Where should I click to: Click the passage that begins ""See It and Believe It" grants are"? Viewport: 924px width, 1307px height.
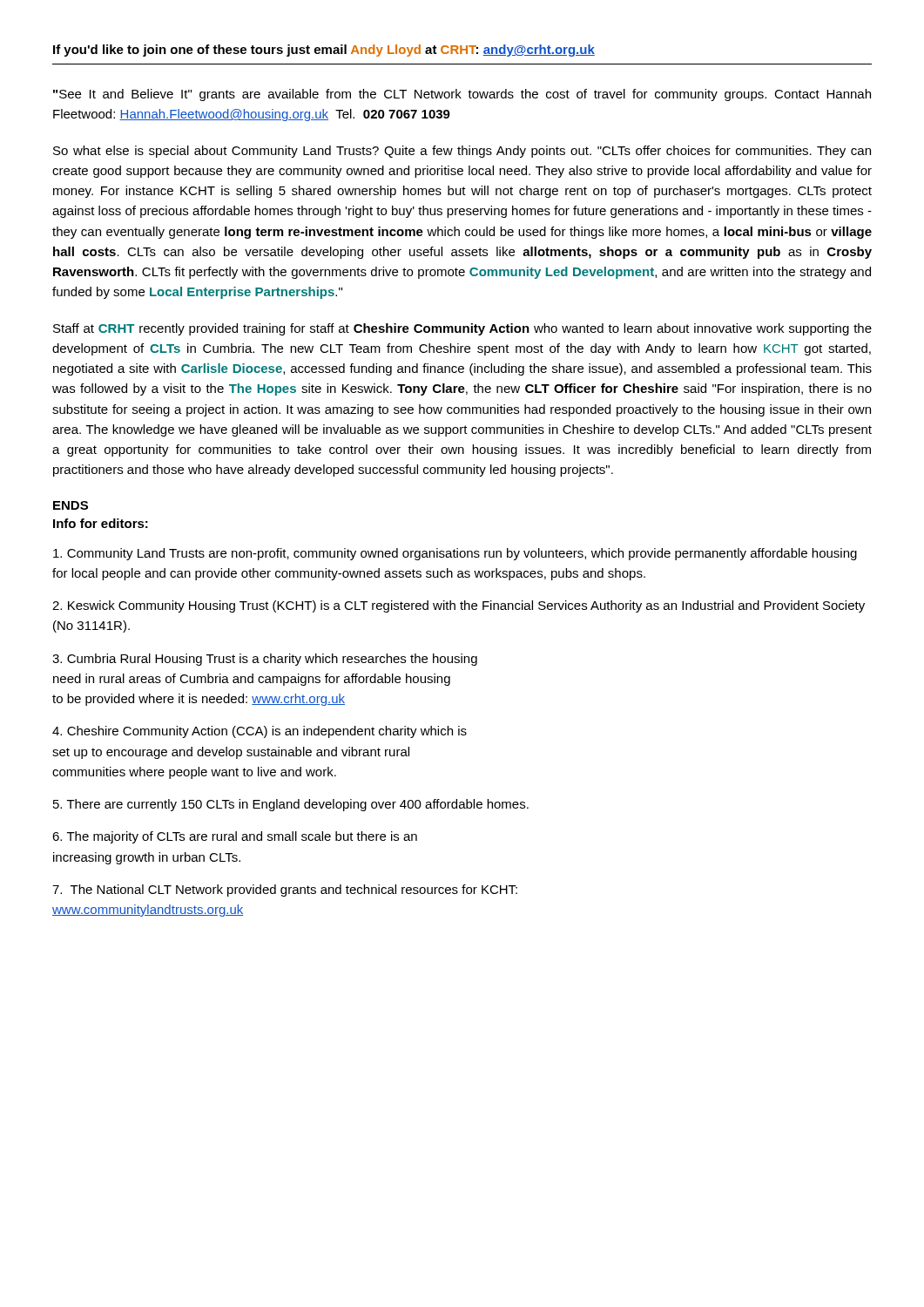pos(462,104)
